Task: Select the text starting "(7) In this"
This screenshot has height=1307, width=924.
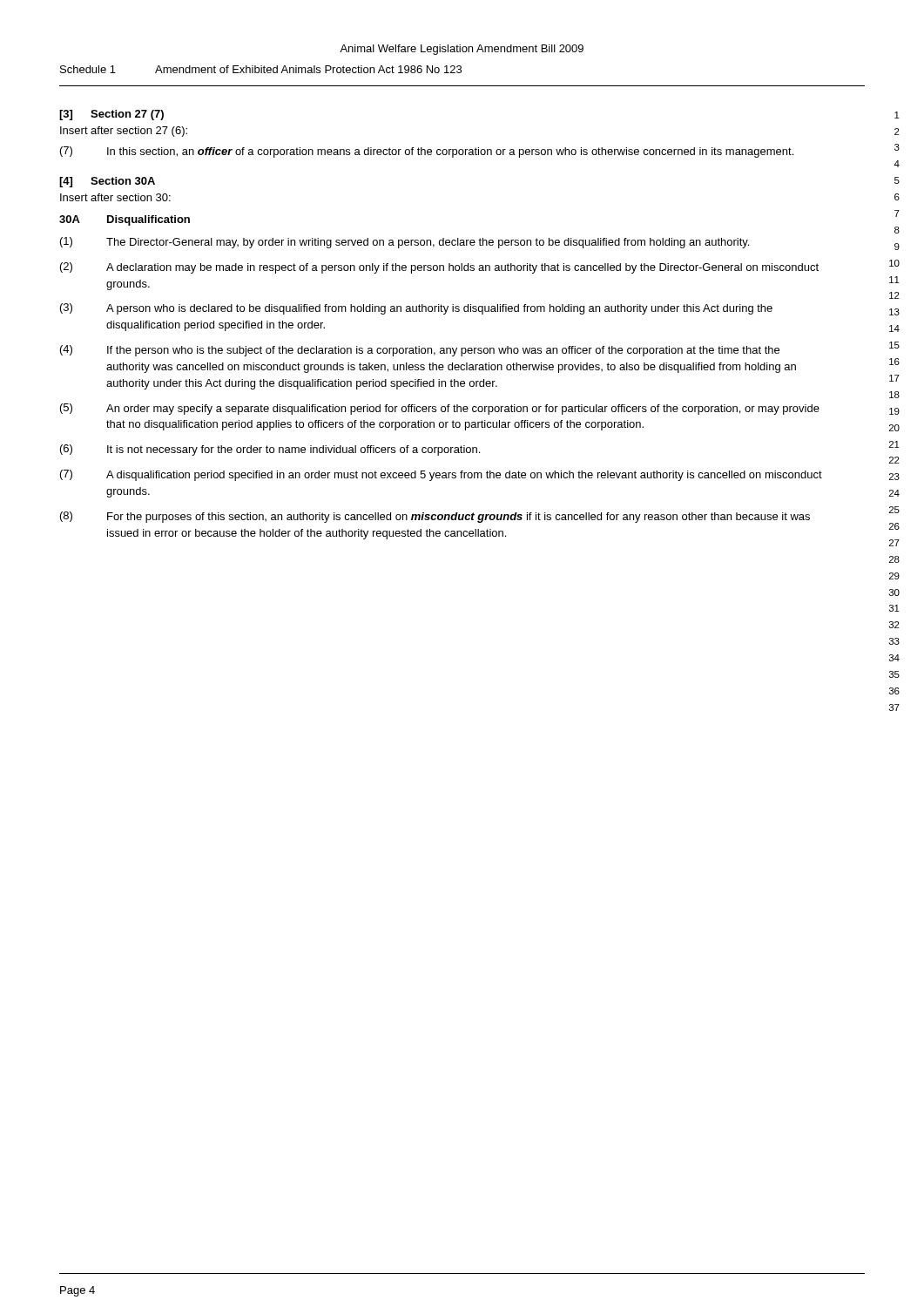Action: 442,152
